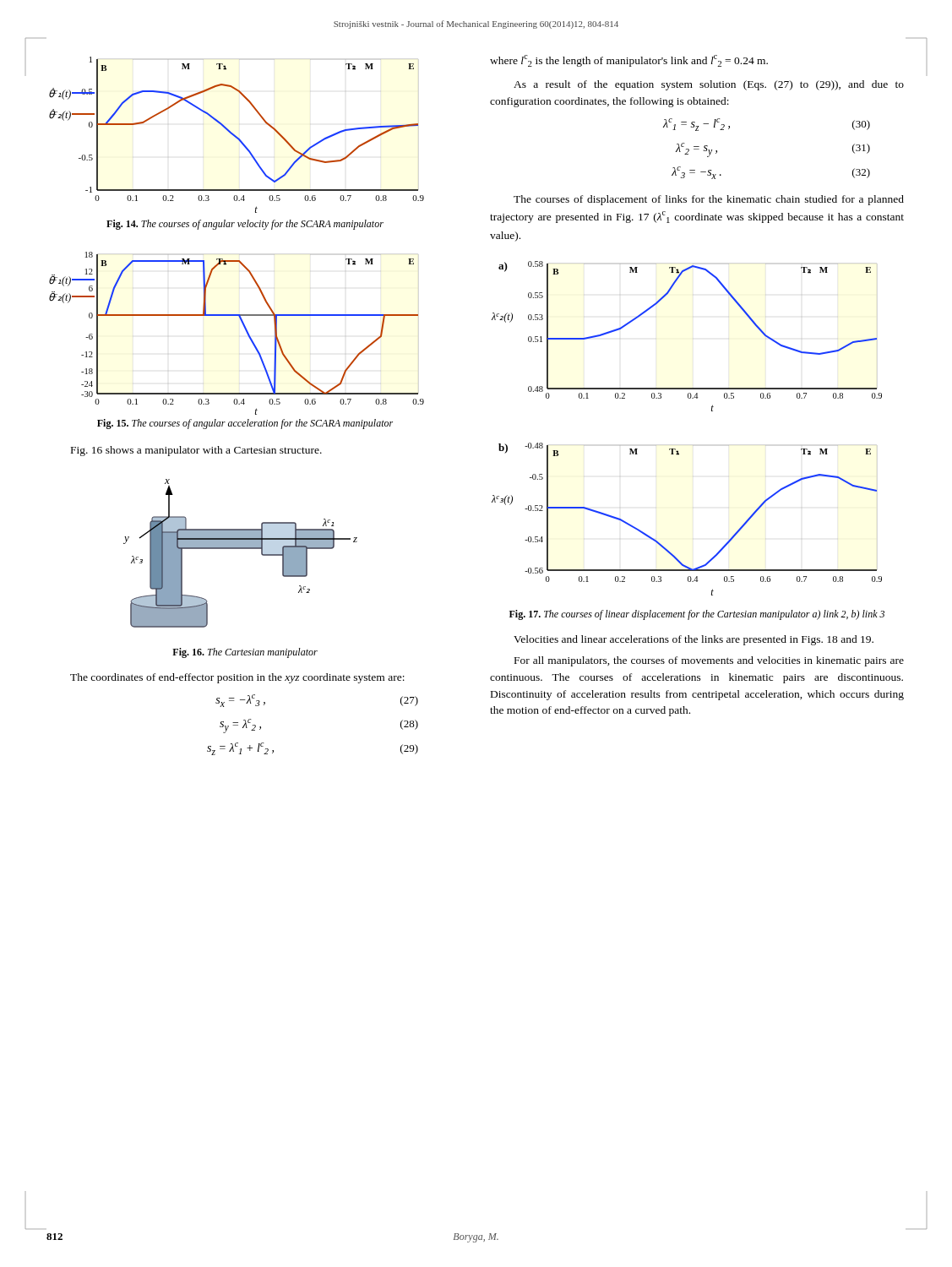Find the formula on this page that starts "λc1 = sz − lc2 ,"
This screenshot has height=1267, width=952.
click(x=714, y=124)
